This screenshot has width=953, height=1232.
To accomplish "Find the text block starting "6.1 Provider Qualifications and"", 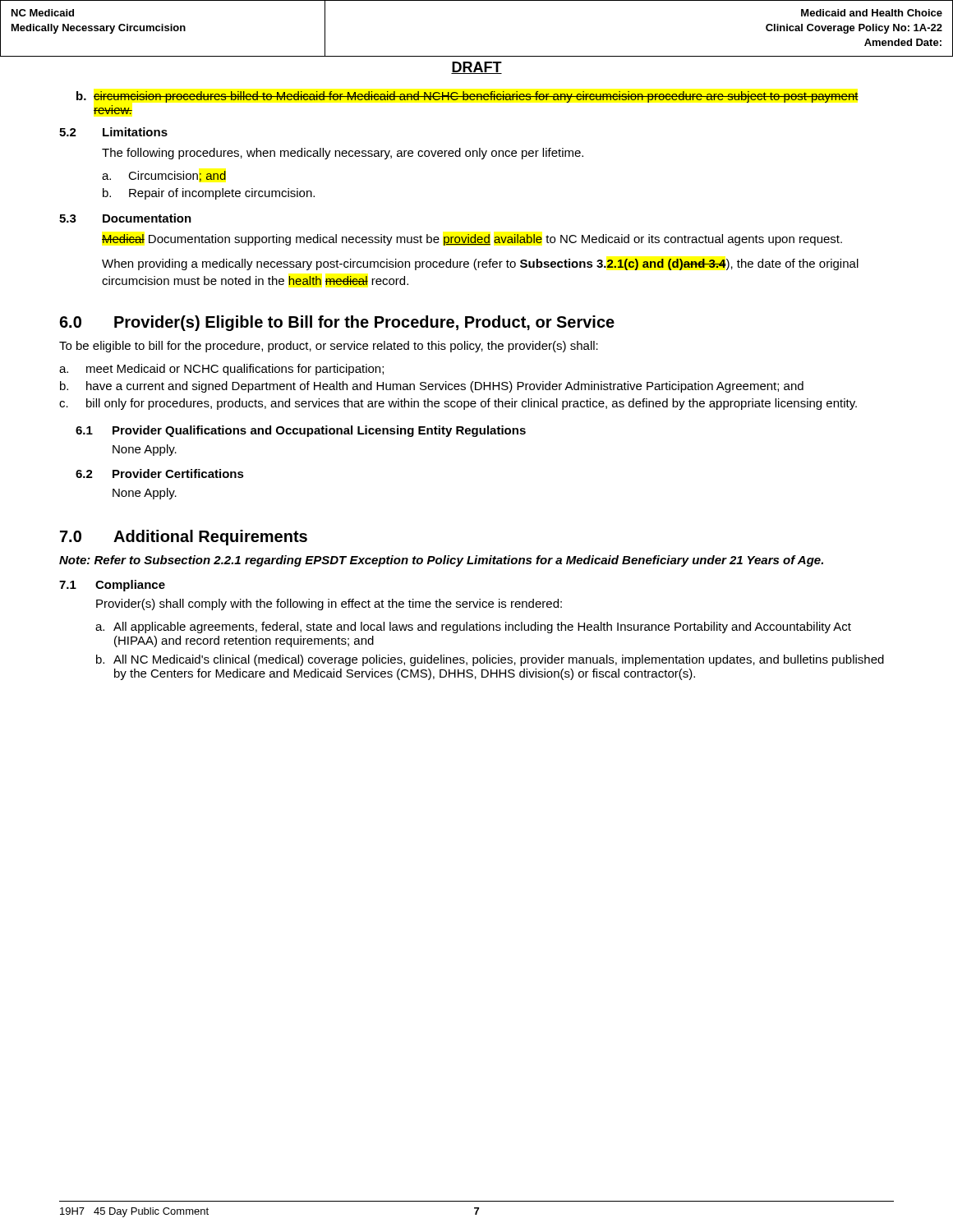I will point(301,430).
